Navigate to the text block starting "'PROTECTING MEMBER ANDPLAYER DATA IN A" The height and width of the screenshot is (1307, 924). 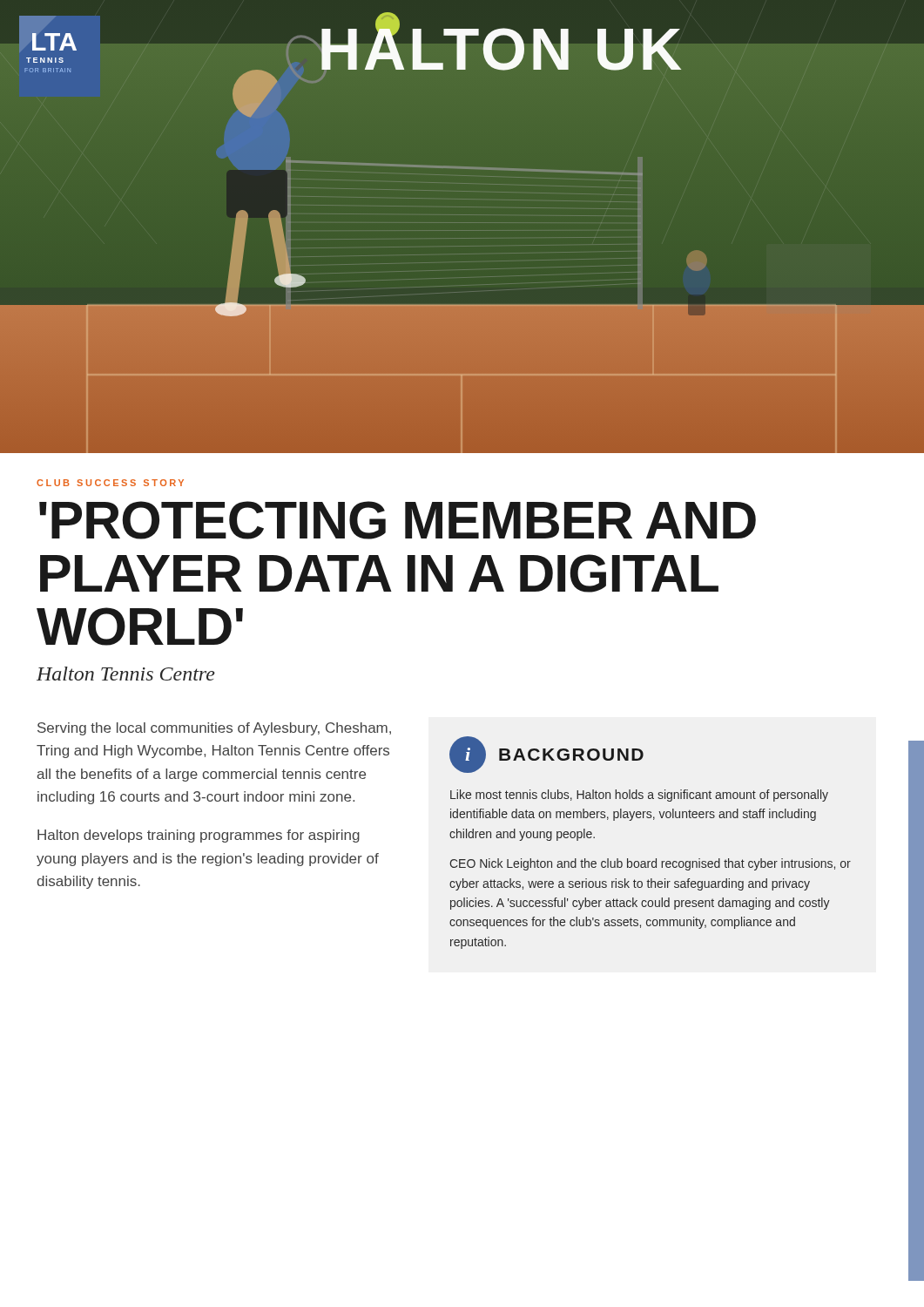397,574
